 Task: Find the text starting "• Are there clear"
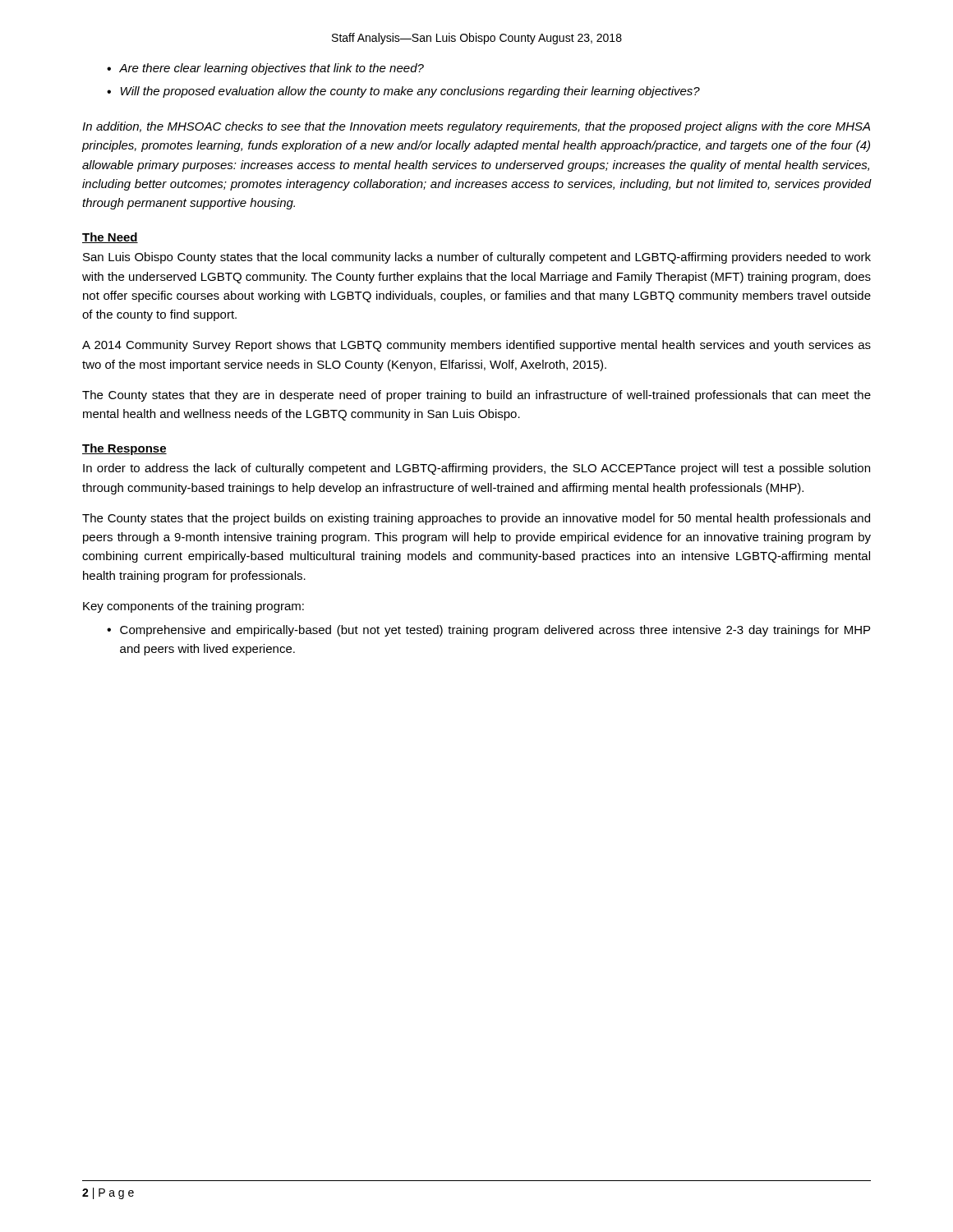tap(265, 69)
